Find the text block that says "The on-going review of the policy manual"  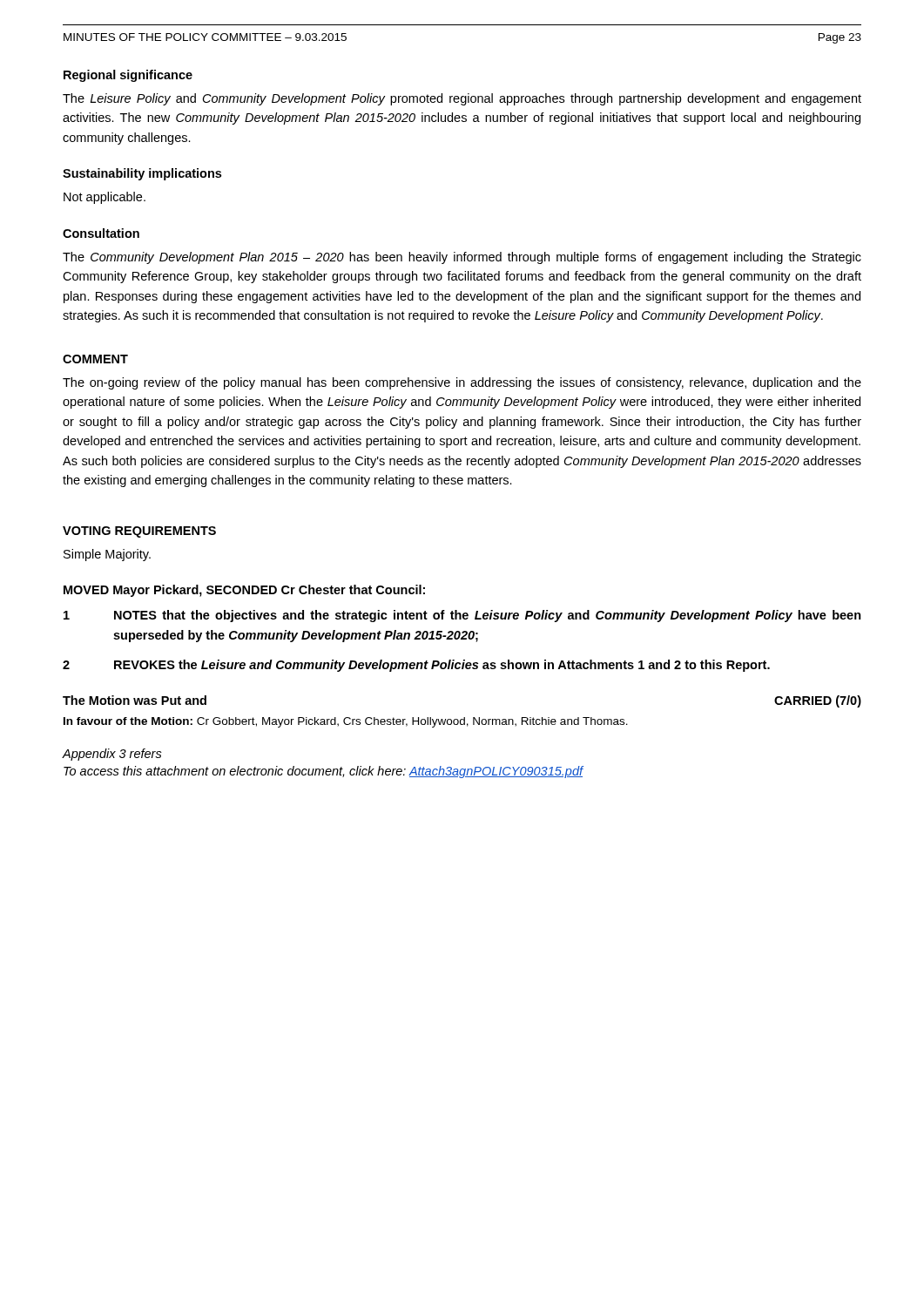click(462, 431)
